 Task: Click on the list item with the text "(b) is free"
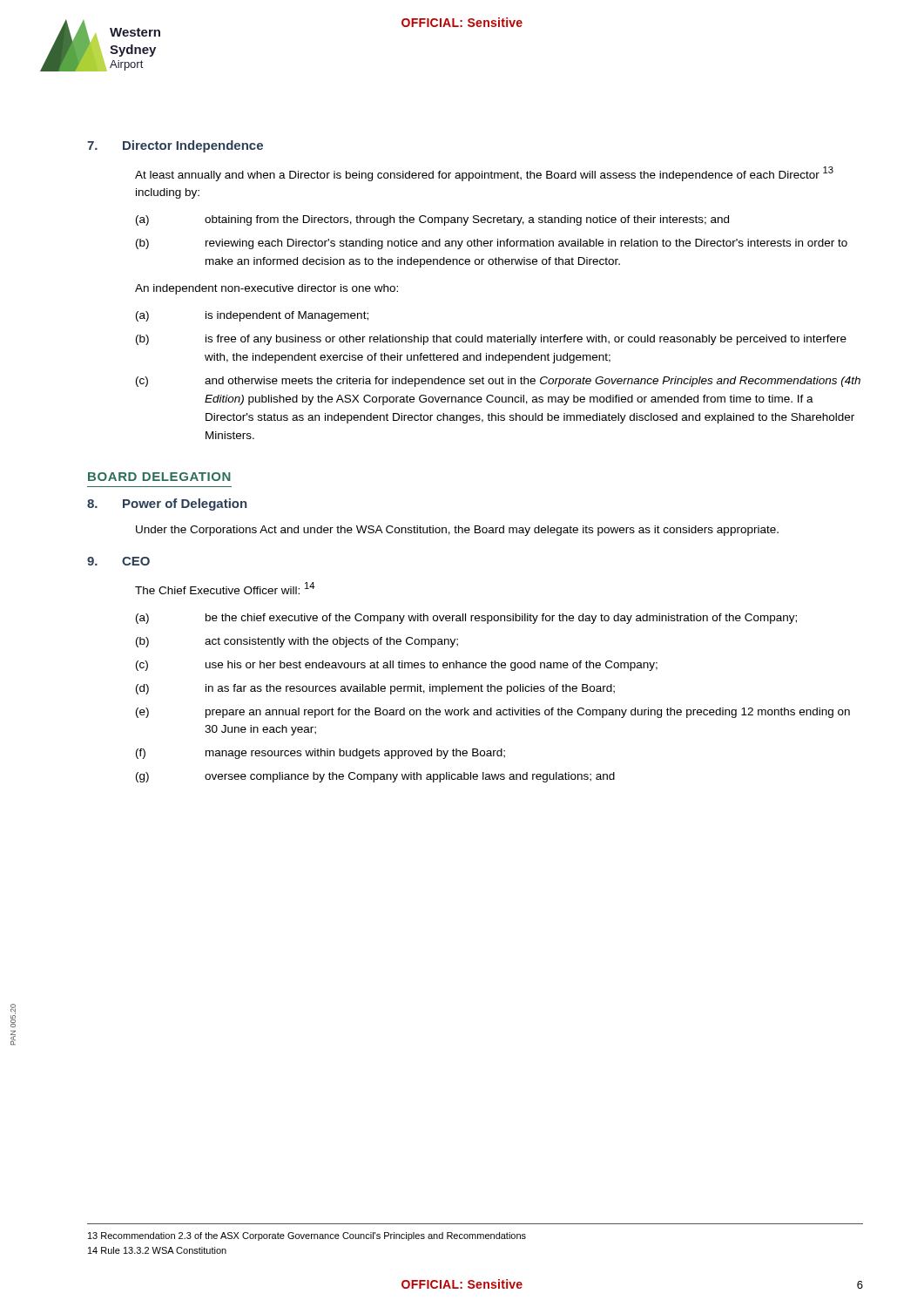[499, 348]
